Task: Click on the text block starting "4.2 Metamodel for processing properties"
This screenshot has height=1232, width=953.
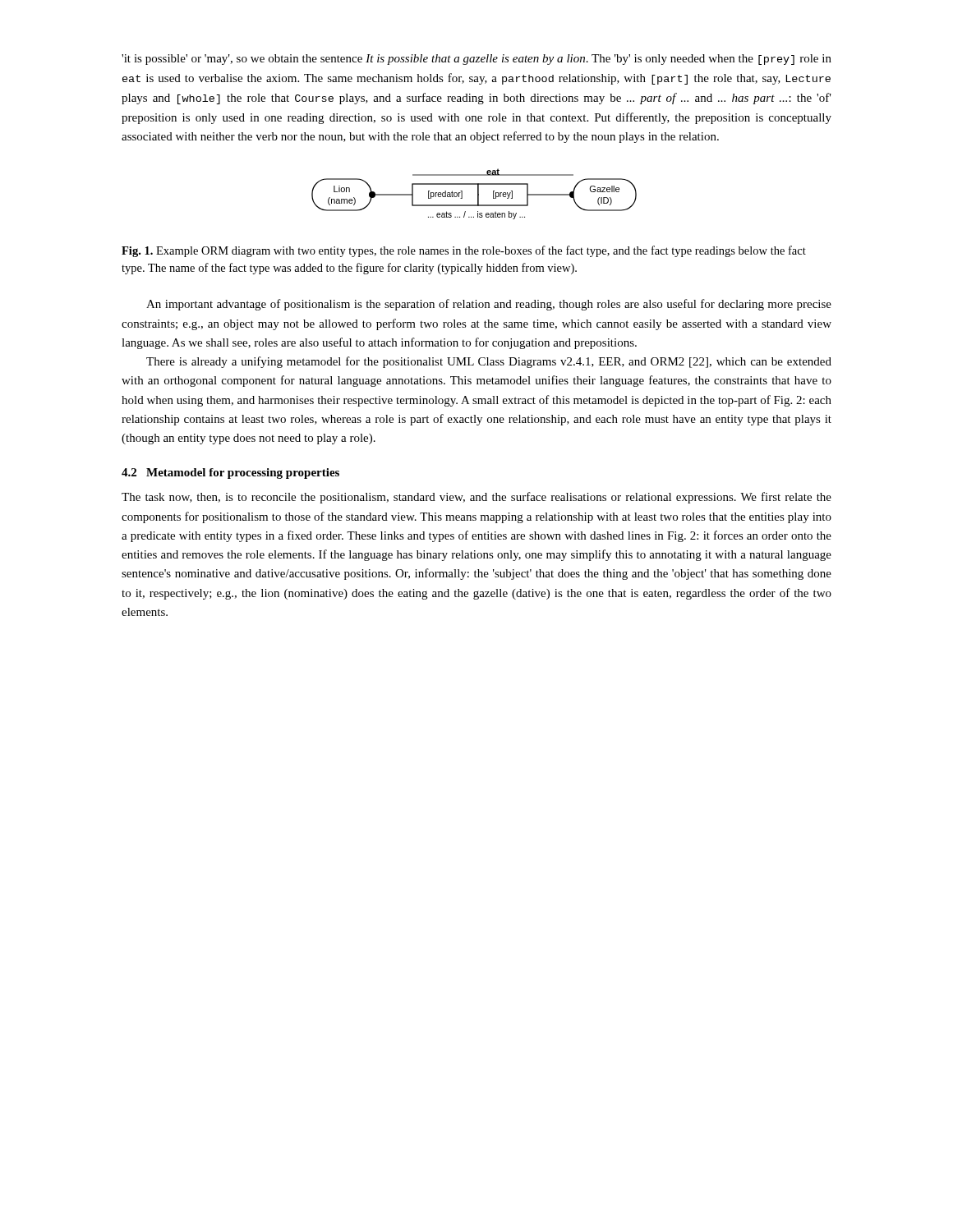Action: pos(231,473)
